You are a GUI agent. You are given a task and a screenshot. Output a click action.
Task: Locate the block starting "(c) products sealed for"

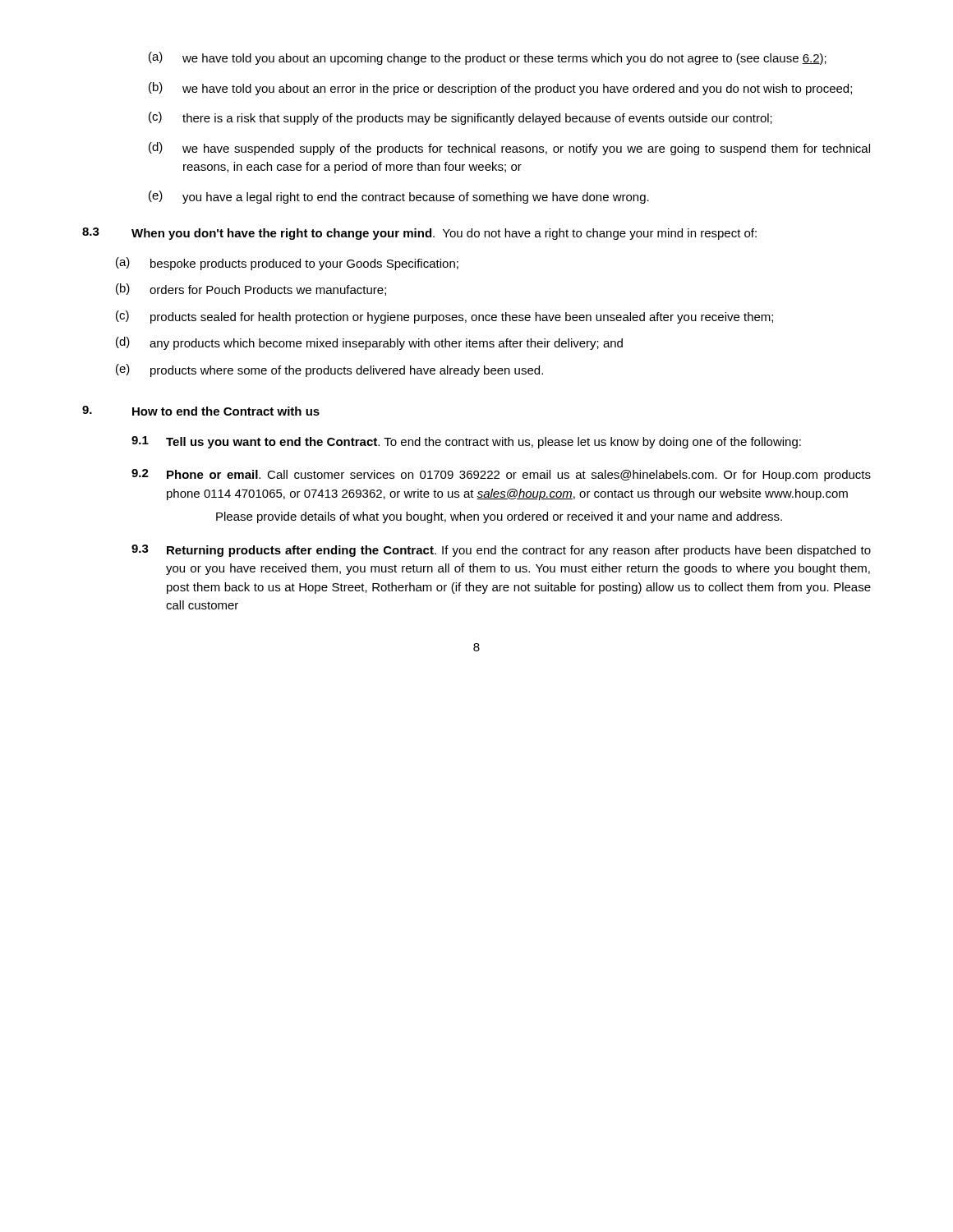pos(493,317)
